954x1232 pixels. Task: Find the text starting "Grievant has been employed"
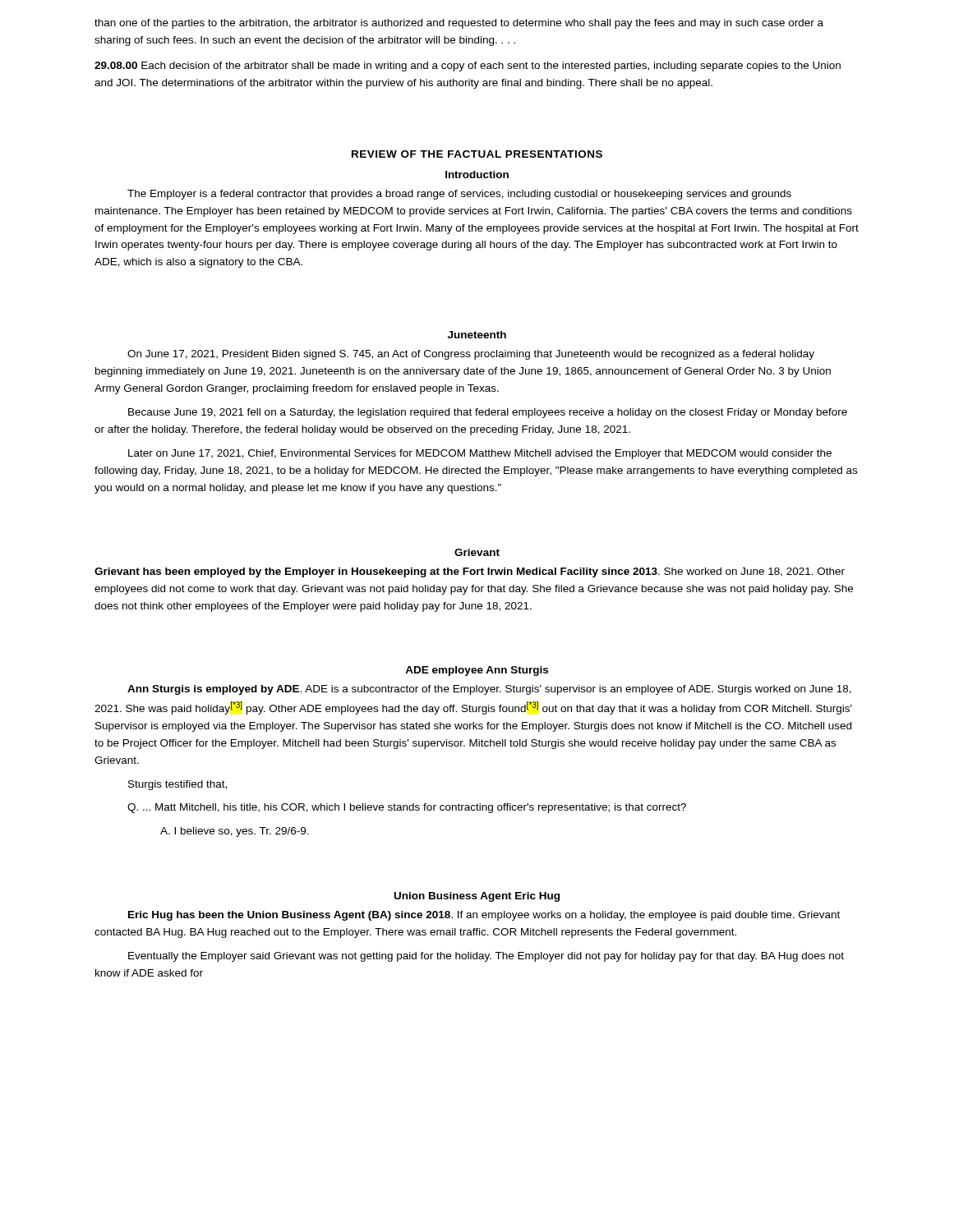pyautogui.click(x=477, y=589)
